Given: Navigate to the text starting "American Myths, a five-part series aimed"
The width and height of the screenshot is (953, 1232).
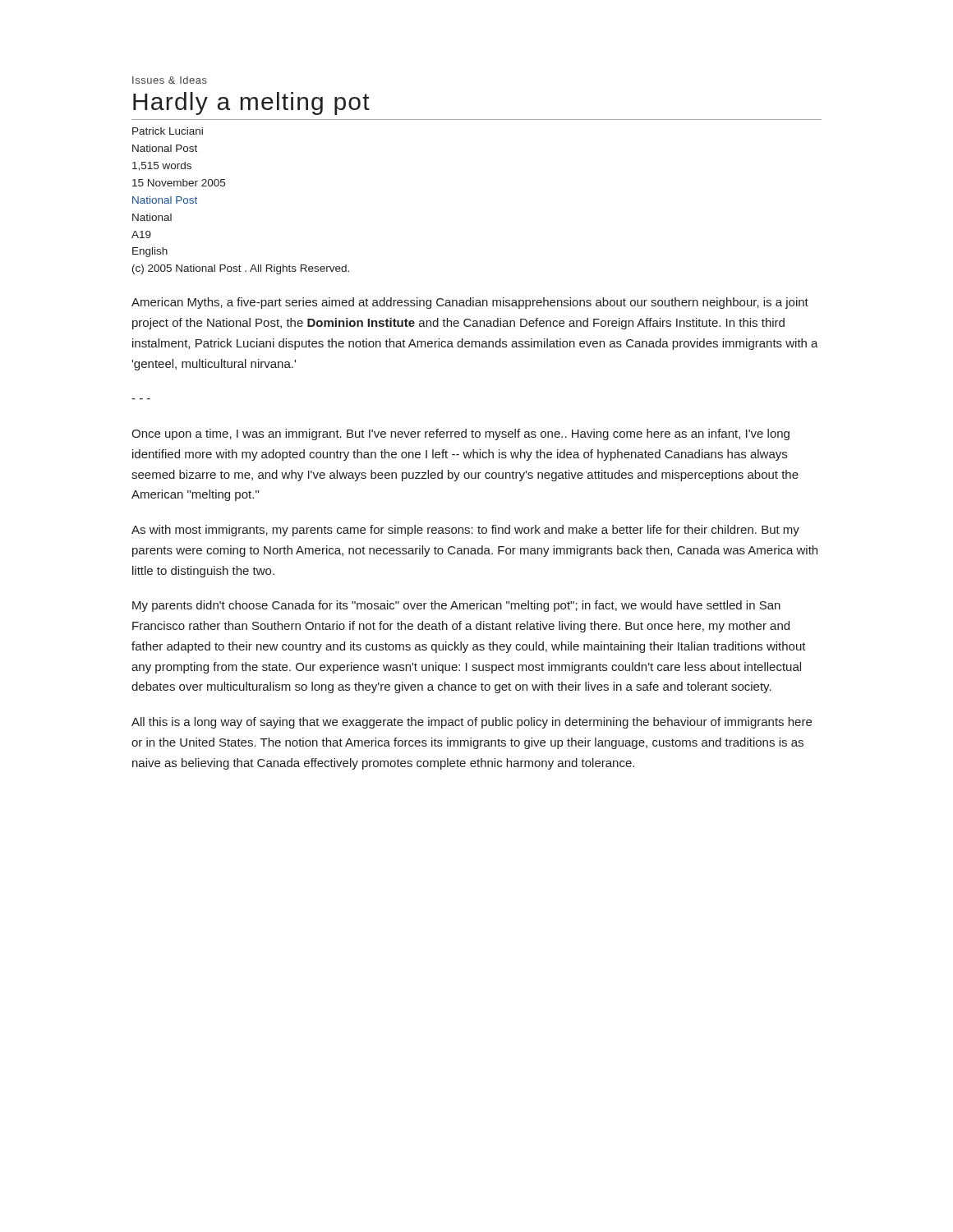Looking at the screenshot, I should click(475, 333).
